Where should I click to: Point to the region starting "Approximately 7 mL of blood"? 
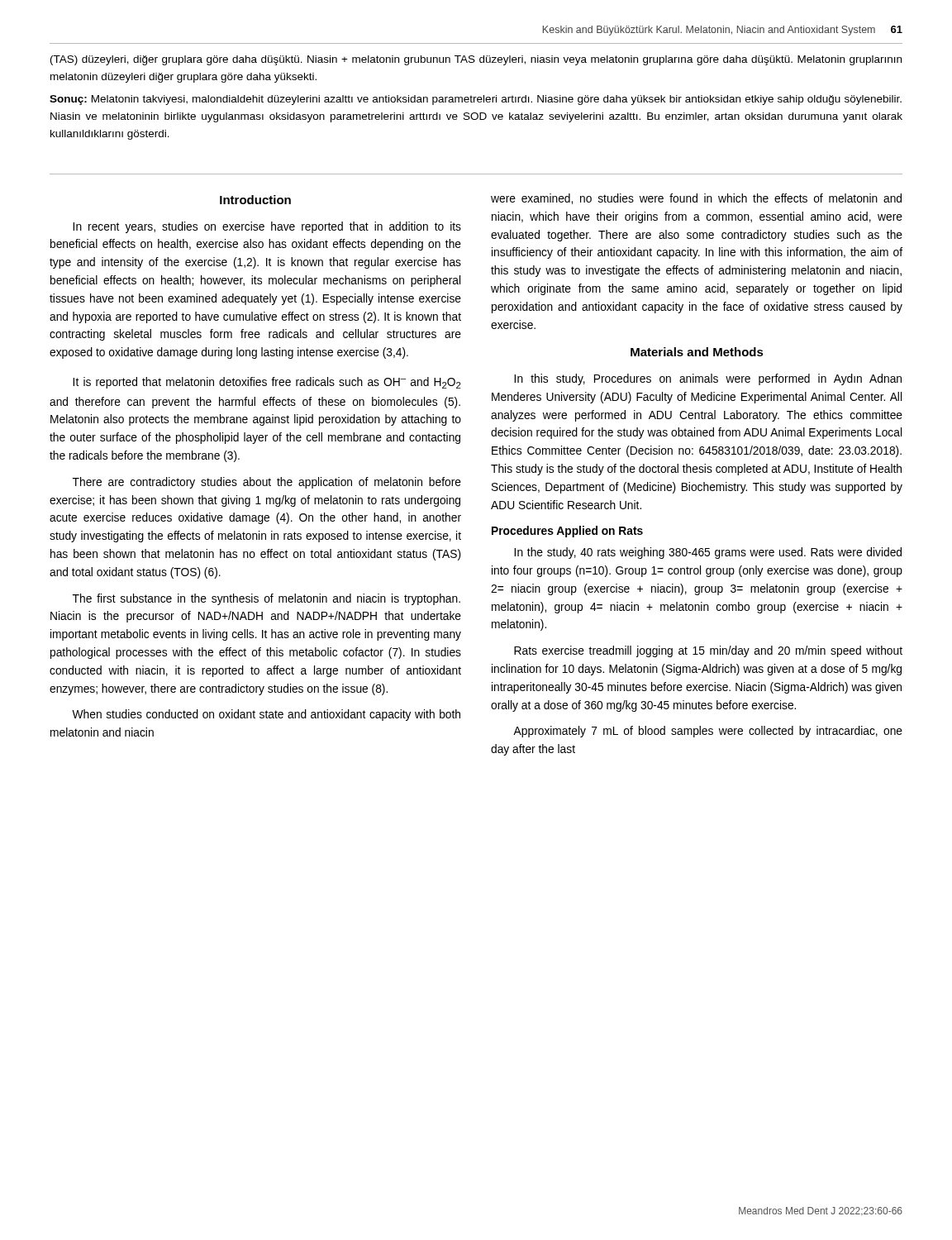tap(697, 741)
